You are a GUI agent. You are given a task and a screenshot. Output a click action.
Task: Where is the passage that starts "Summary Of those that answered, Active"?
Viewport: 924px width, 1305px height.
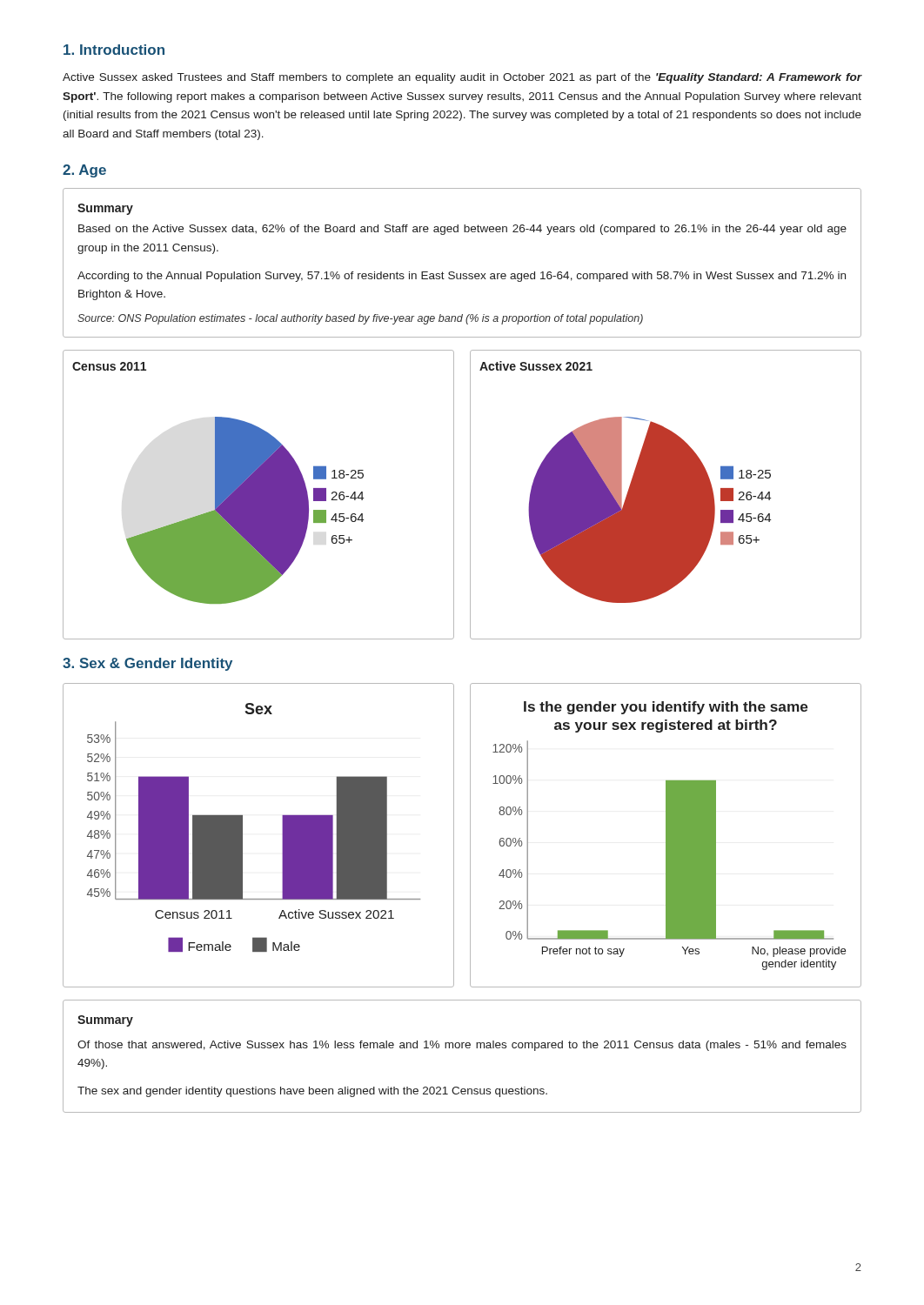(462, 1056)
